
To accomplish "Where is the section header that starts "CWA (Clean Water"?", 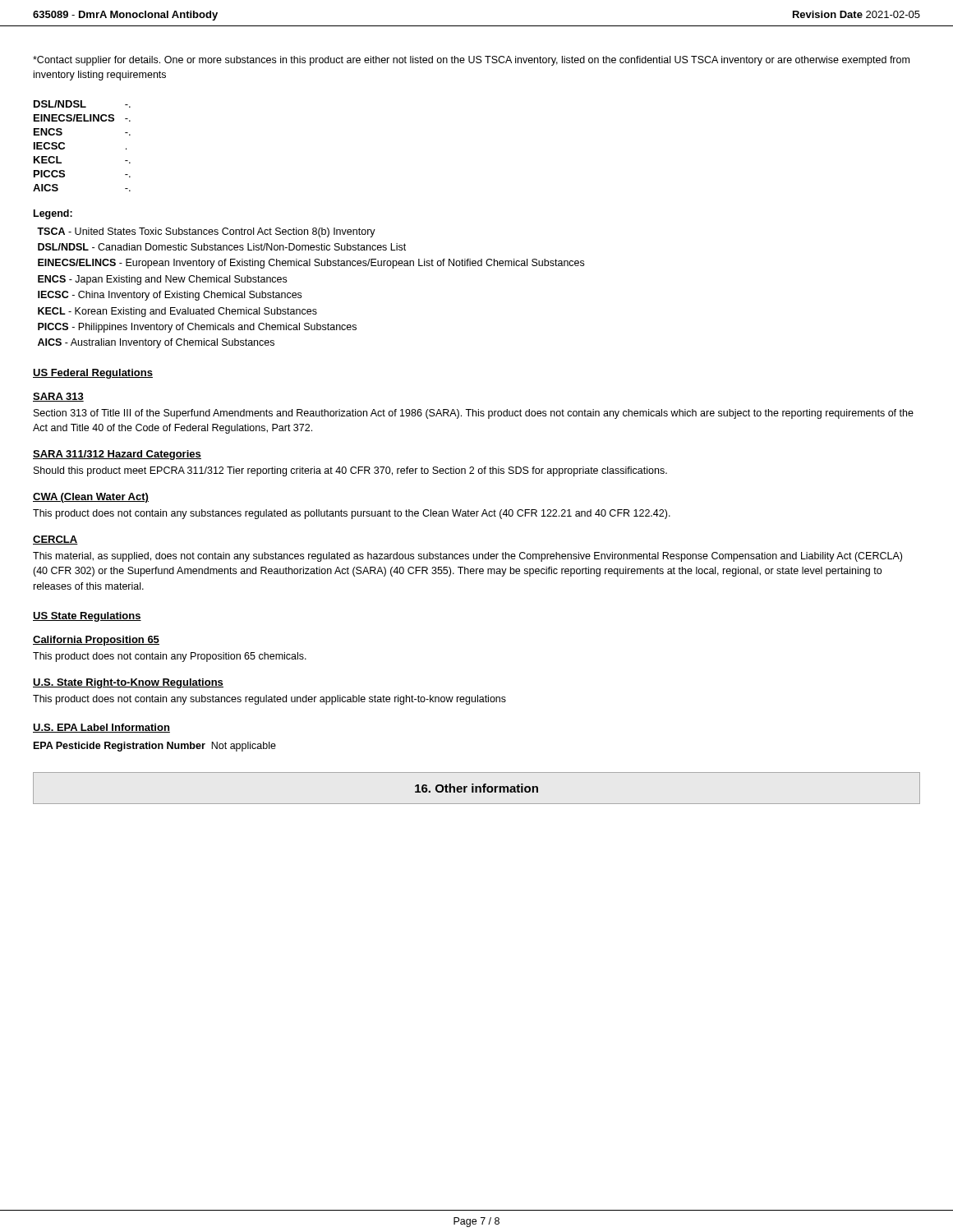I will (x=91, y=496).
